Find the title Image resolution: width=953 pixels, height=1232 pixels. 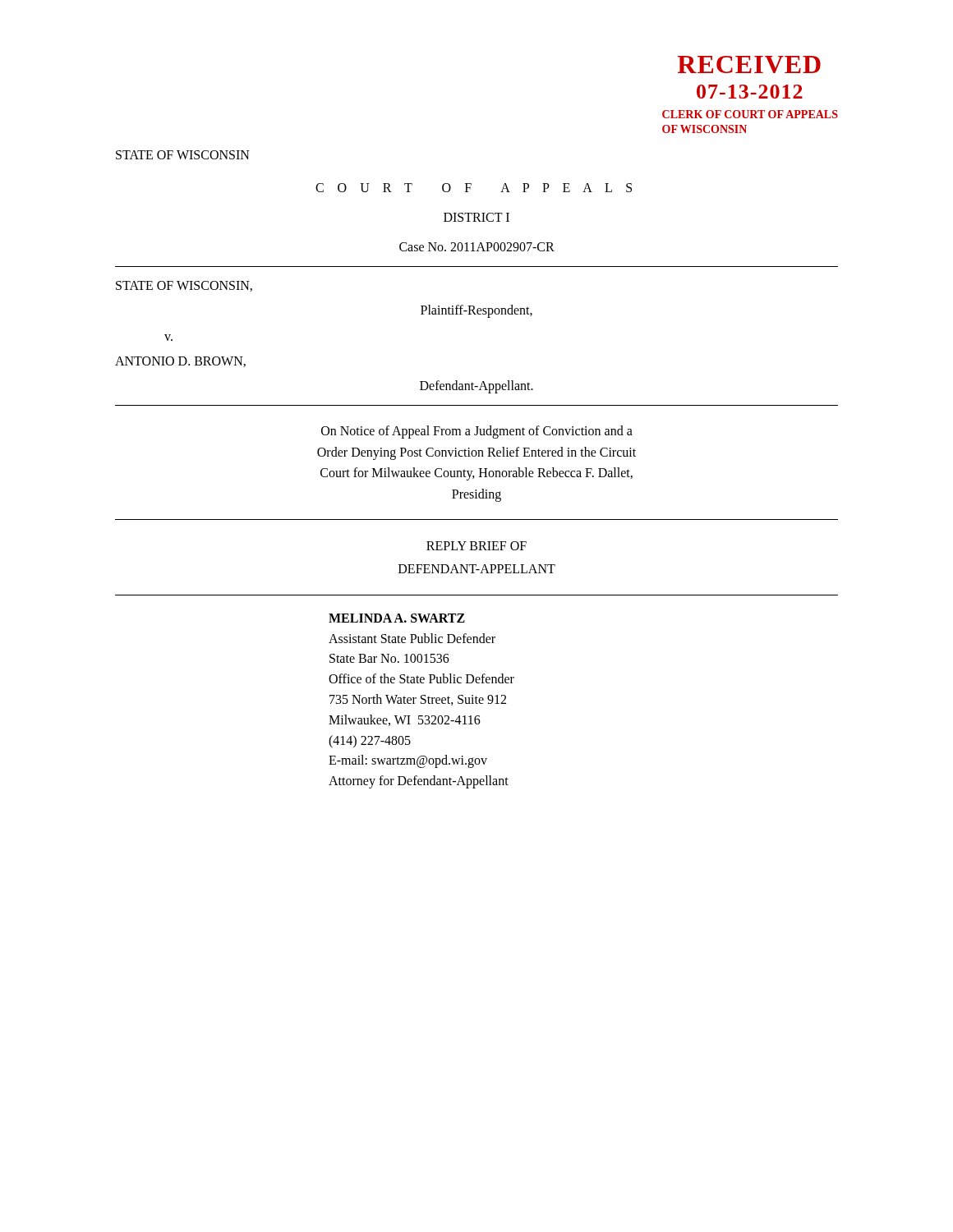click(x=750, y=93)
